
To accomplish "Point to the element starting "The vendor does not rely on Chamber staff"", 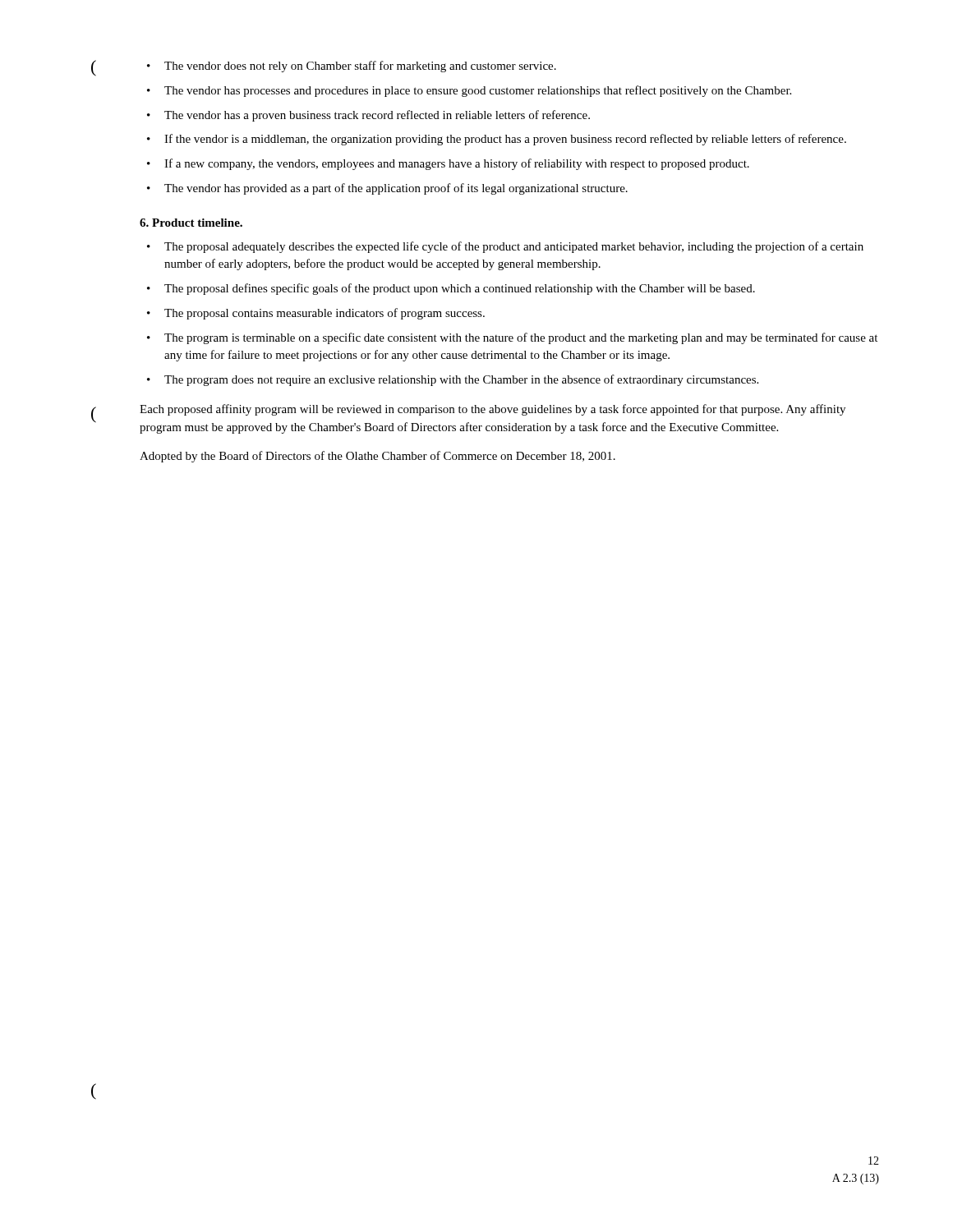I will pos(360,66).
